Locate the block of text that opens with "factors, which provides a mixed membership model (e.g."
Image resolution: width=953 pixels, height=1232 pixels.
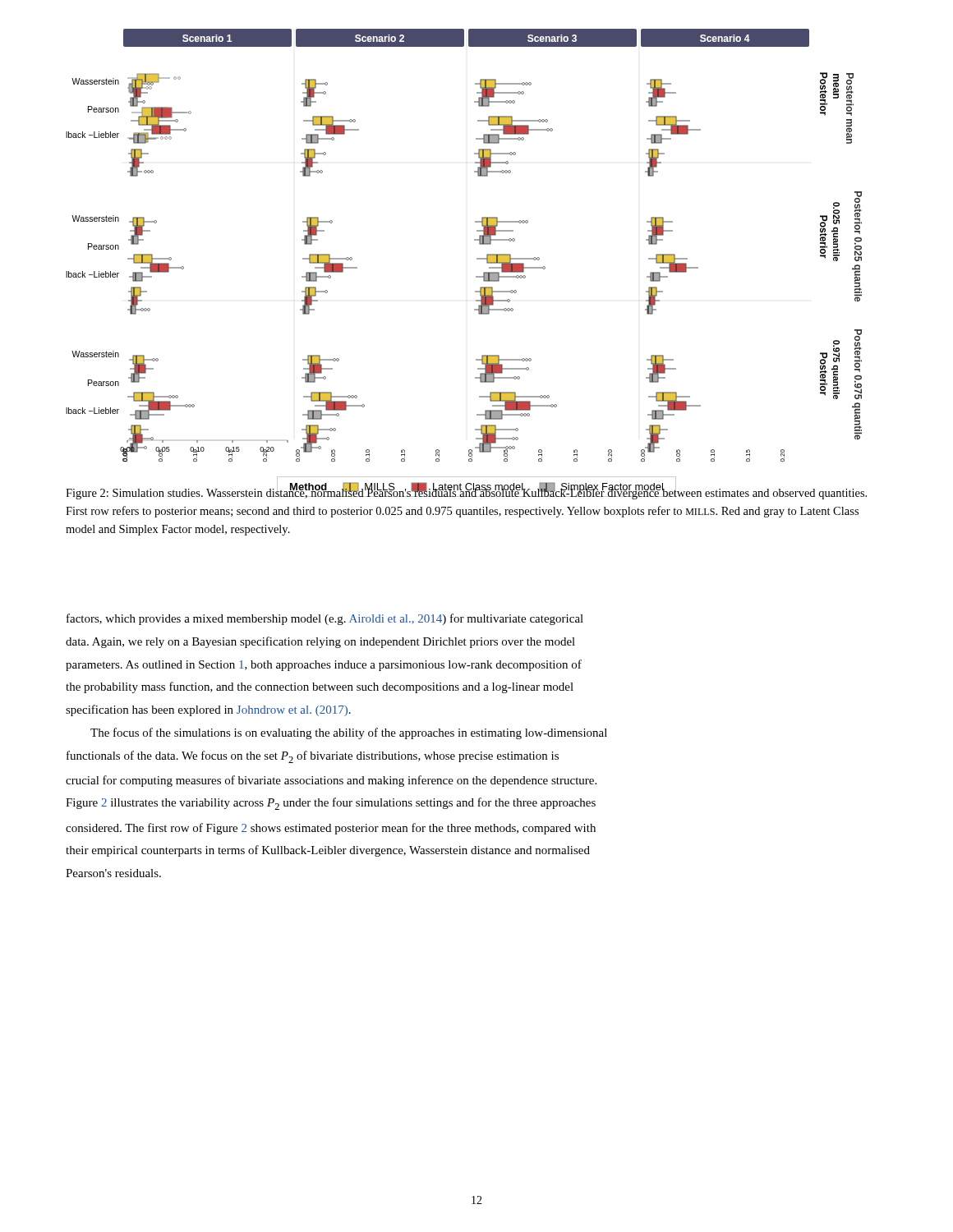(476, 746)
